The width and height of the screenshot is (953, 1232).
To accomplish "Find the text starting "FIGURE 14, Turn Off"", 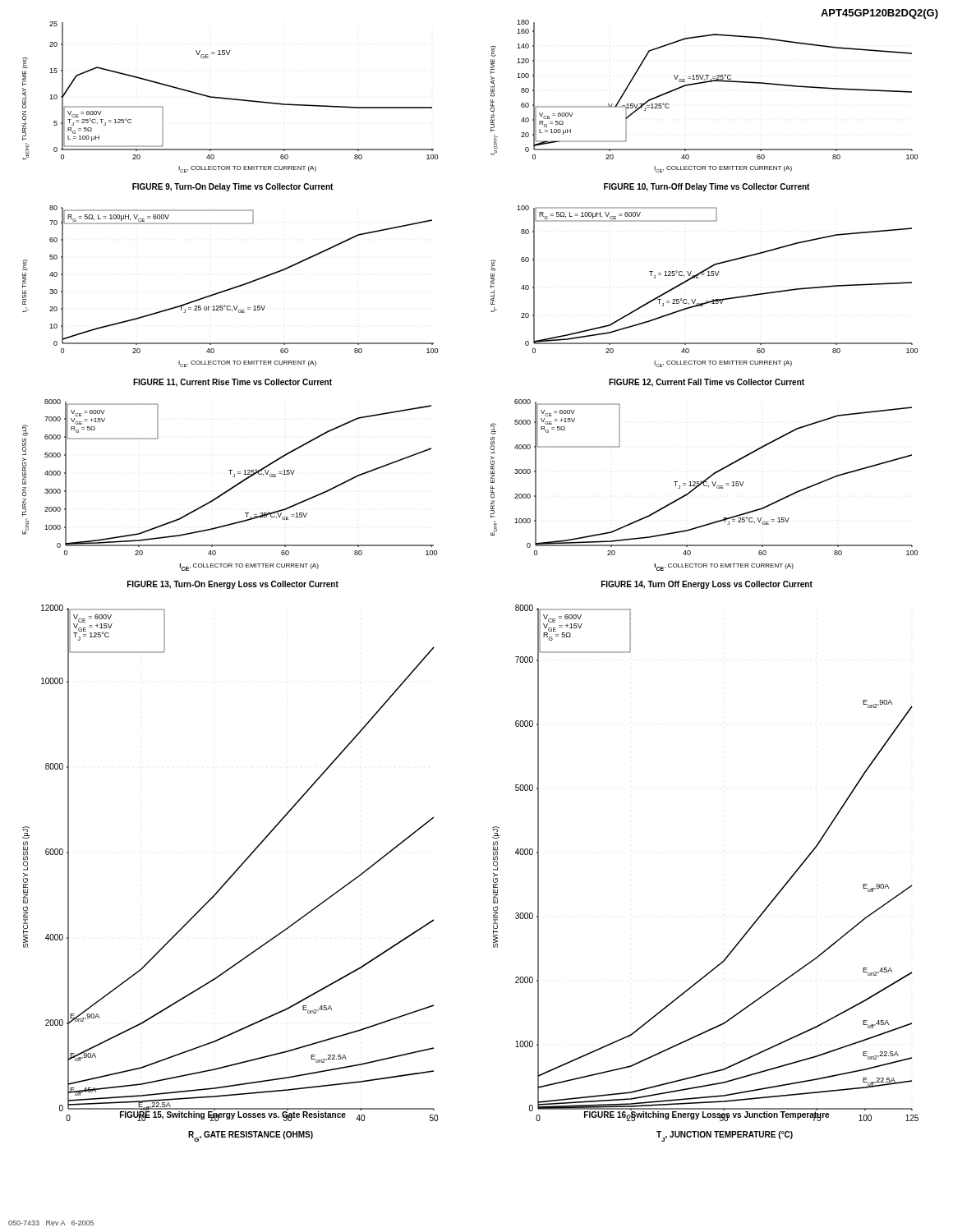I will tap(707, 584).
